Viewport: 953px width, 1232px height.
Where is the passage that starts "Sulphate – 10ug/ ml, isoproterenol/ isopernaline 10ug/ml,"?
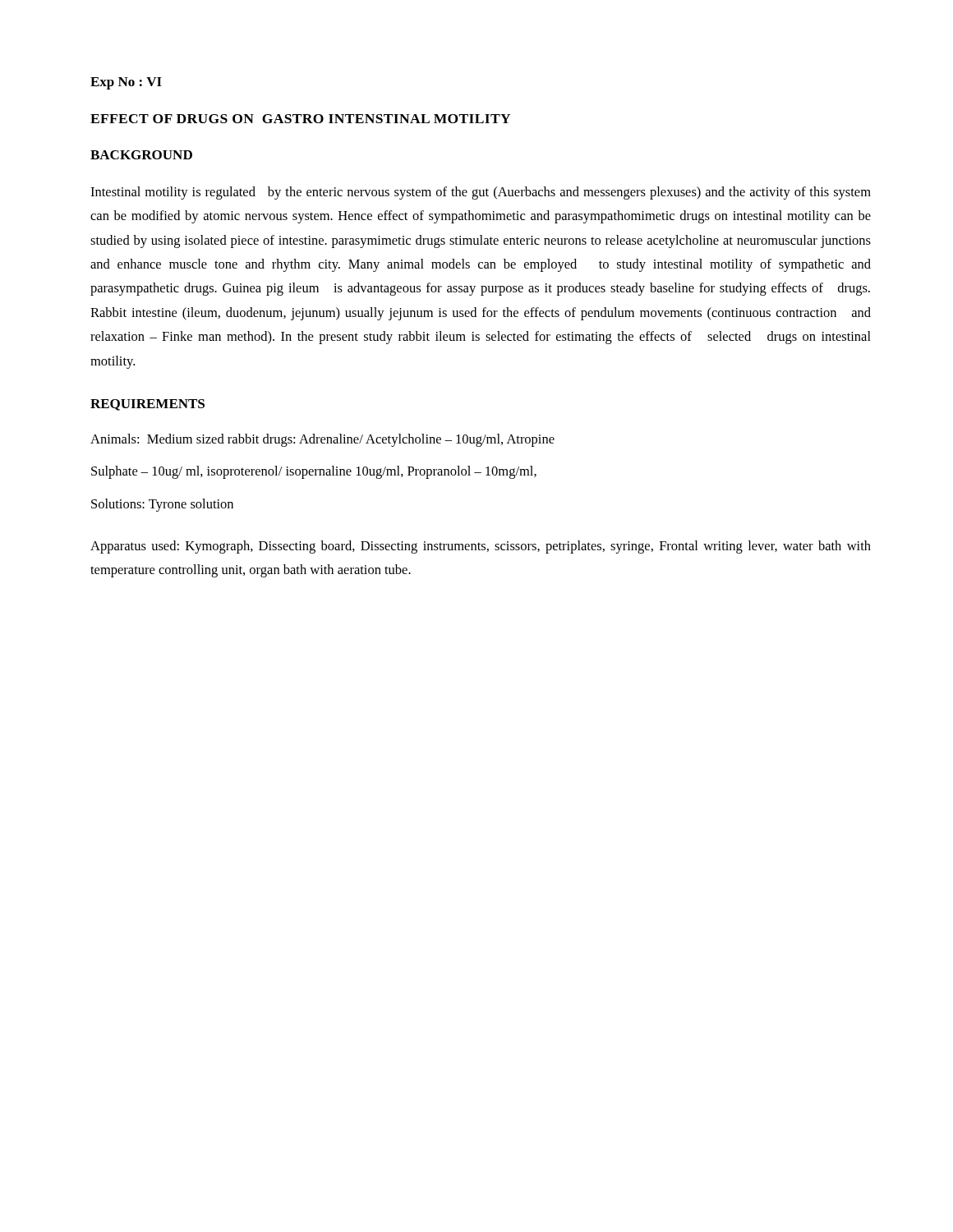pos(314,471)
